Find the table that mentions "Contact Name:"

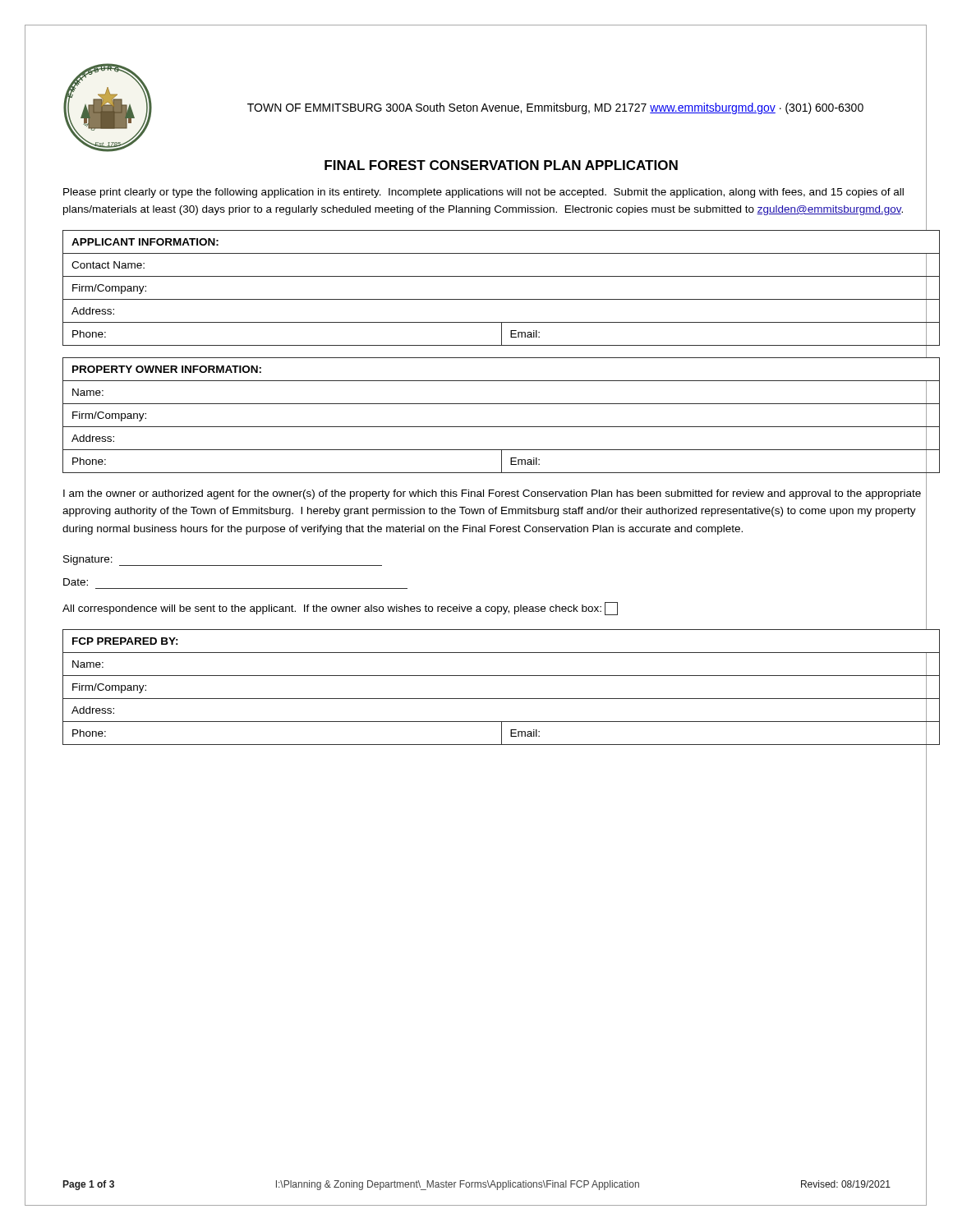501,288
